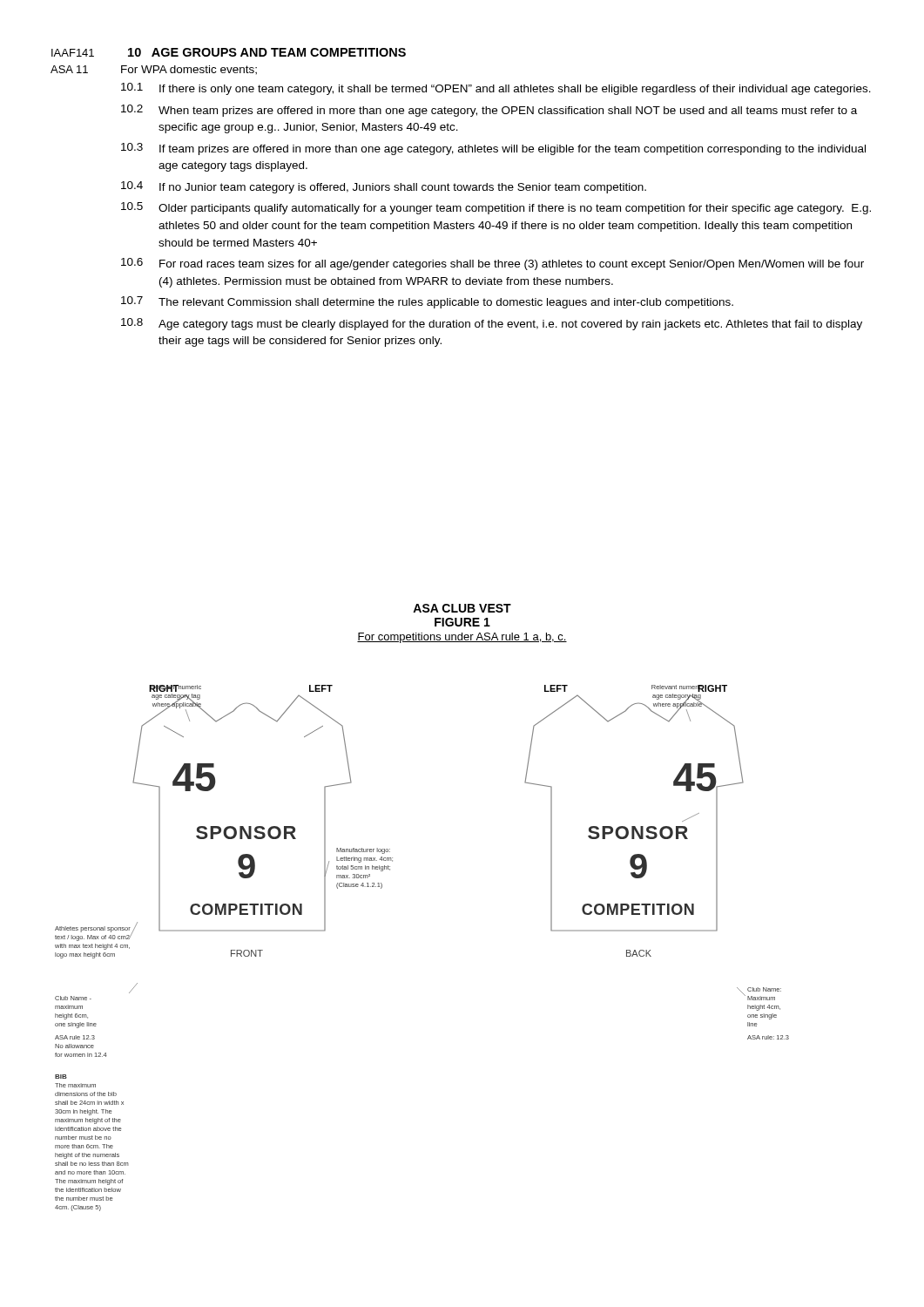The width and height of the screenshot is (924, 1307).
Task: Point to "ASA CLUB VESTFIGURE 1"
Action: pos(462,615)
